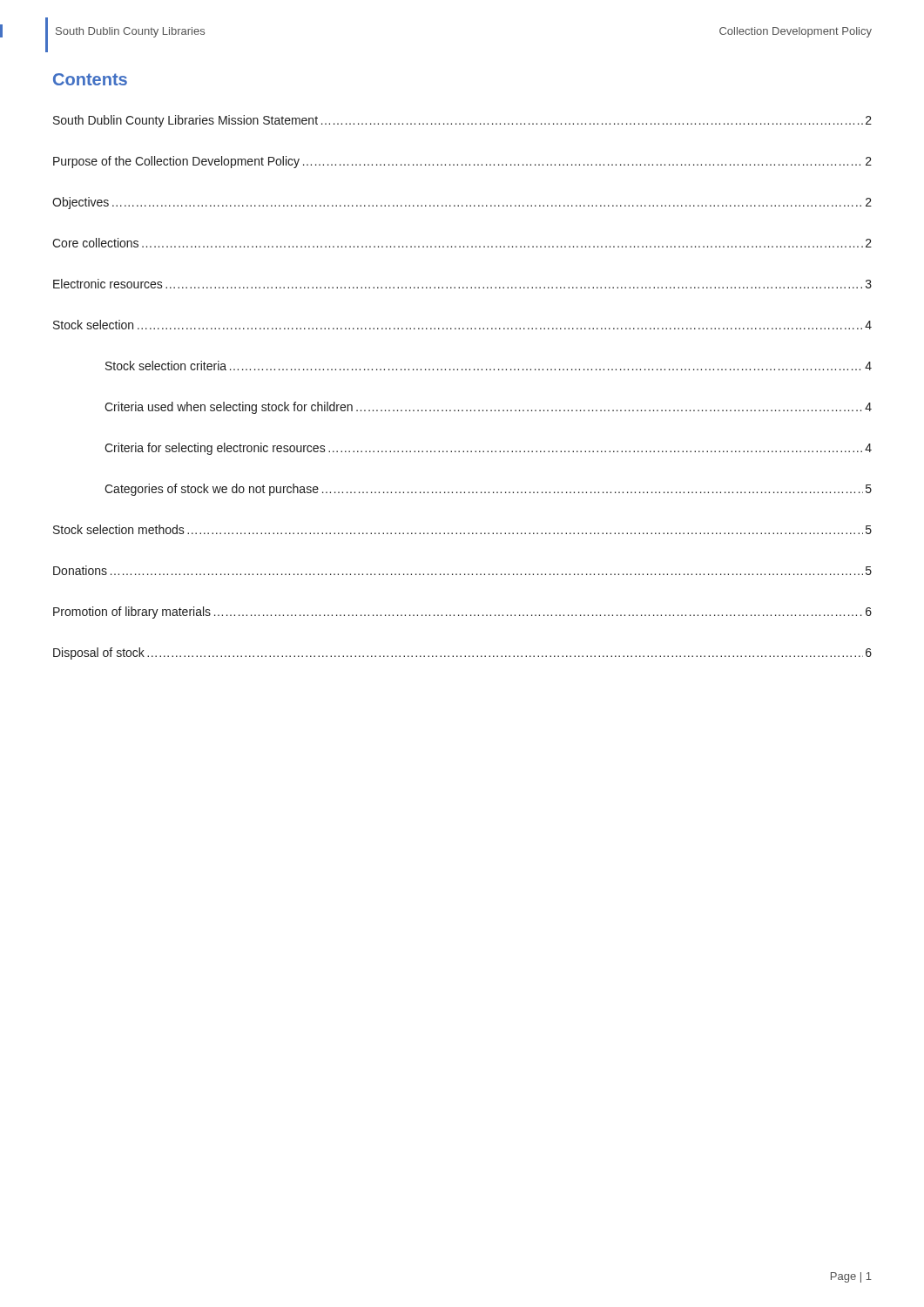Point to the text block starting "South Dublin County Libraries Mission Statement 2"
The height and width of the screenshot is (1307, 924).
click(x=462, y=121)
